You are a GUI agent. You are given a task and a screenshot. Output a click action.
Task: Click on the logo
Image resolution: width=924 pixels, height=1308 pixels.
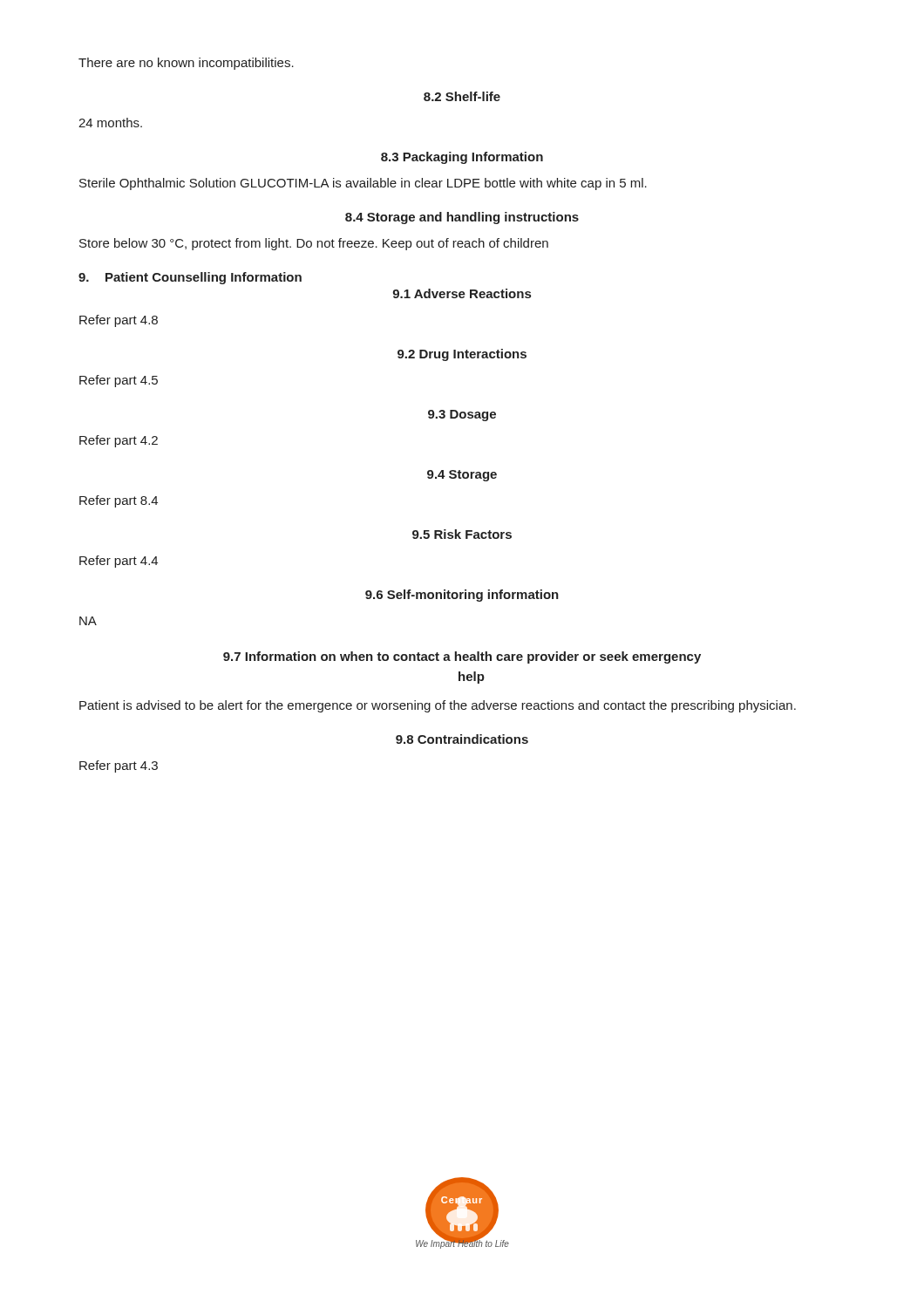(x=462, y=1216)
